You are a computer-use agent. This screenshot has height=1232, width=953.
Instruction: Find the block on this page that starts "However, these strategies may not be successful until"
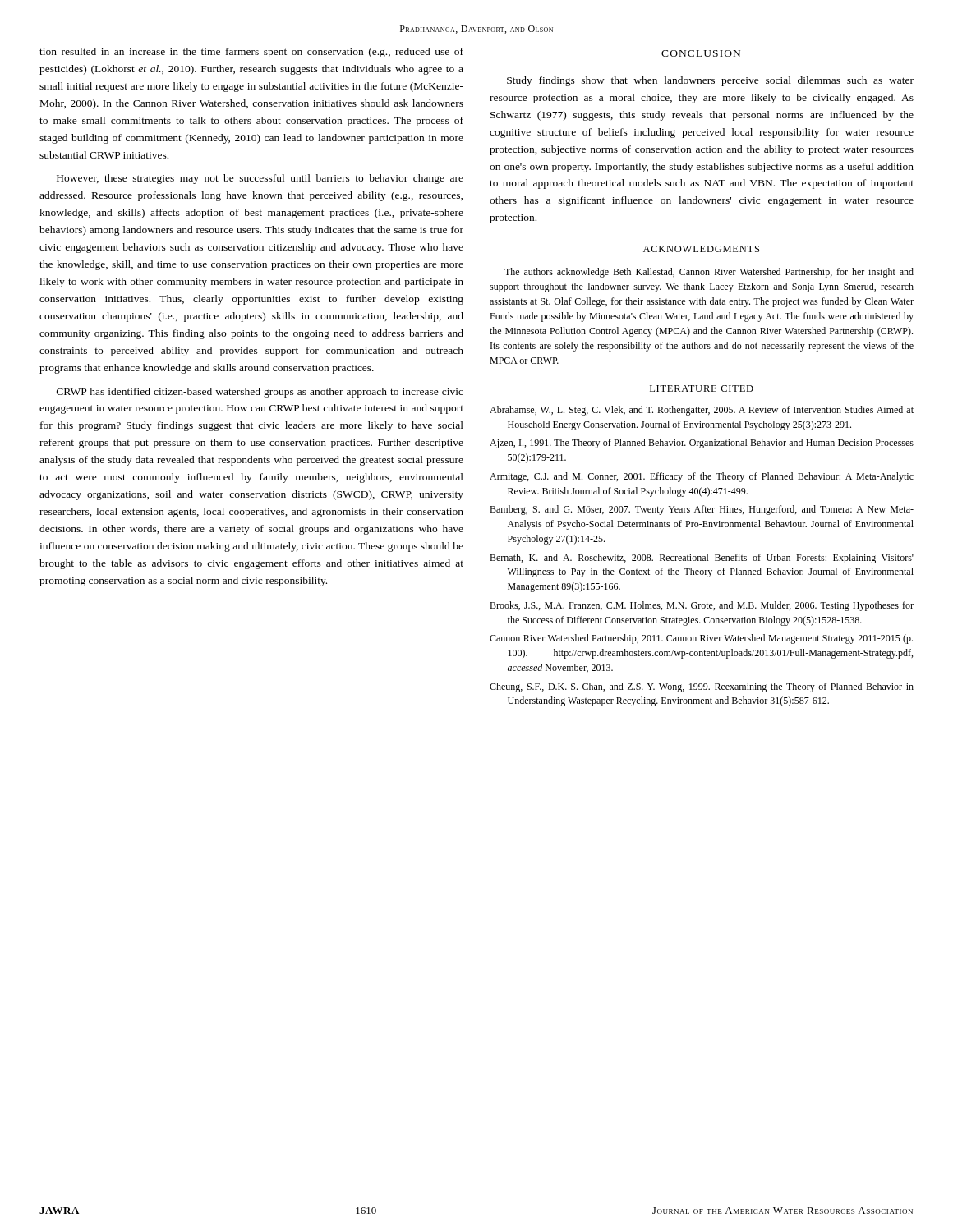(x=251, y=274)
